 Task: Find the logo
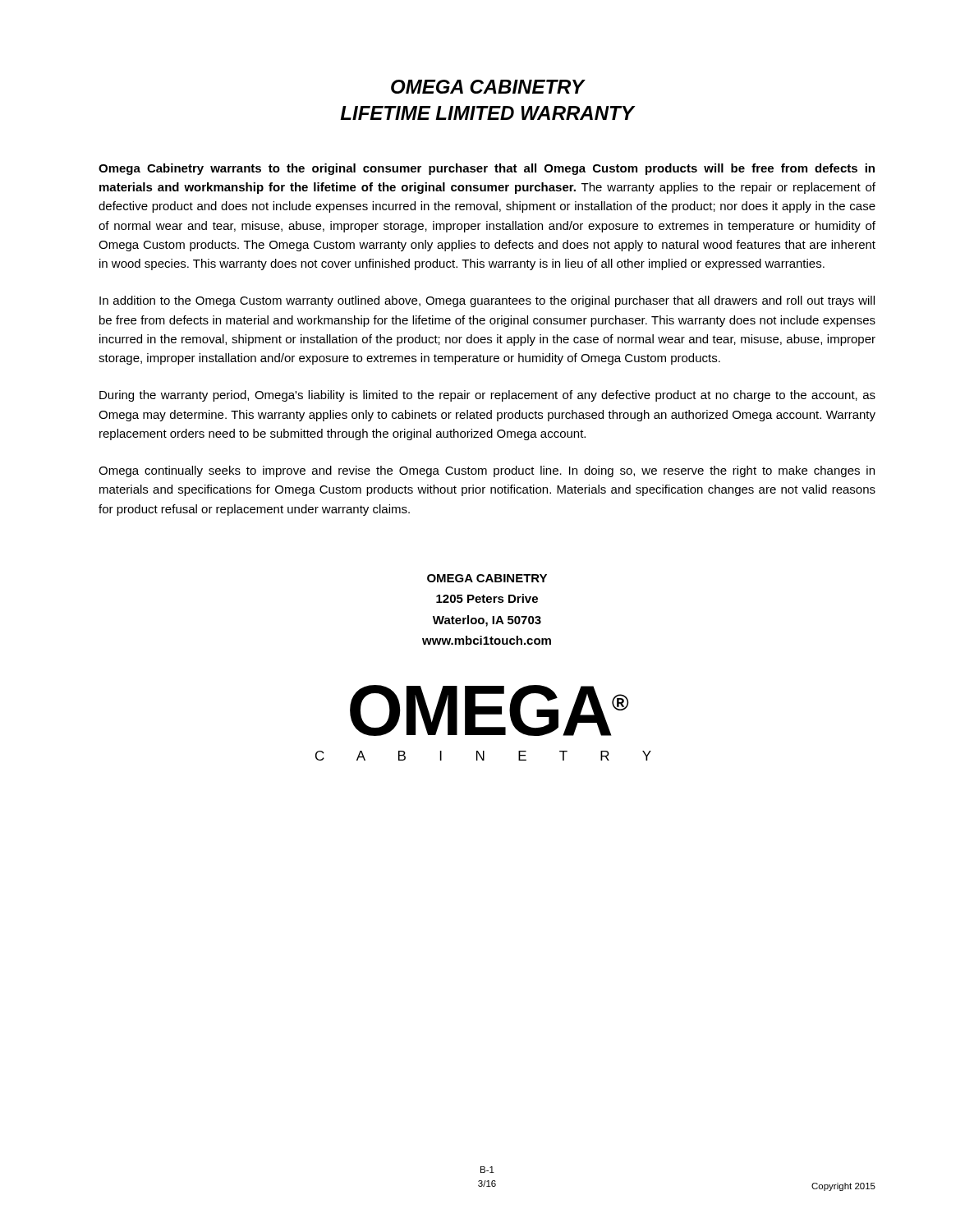487,719
